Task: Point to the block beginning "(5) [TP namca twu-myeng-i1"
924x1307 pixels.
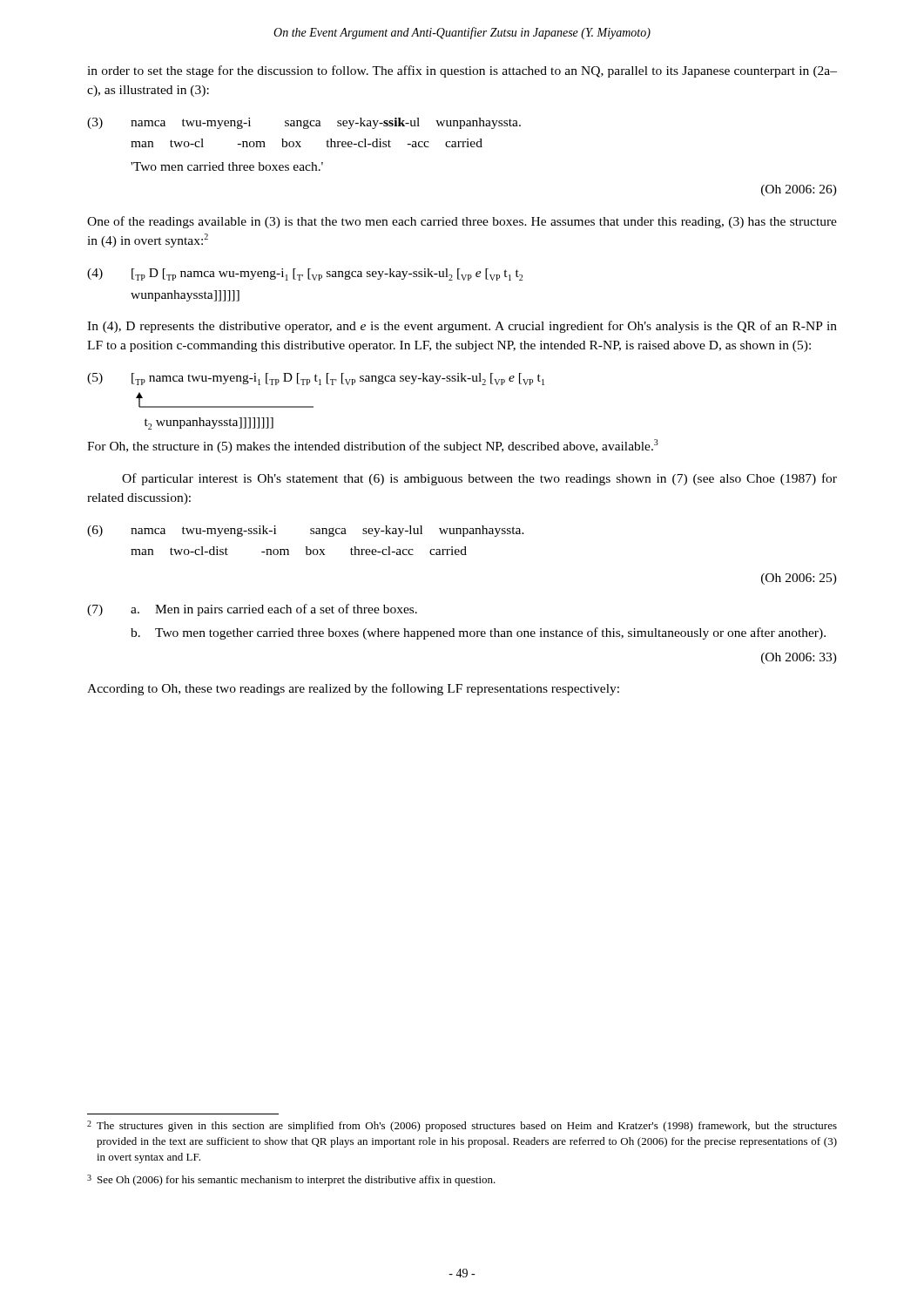Action: (316, 379)
